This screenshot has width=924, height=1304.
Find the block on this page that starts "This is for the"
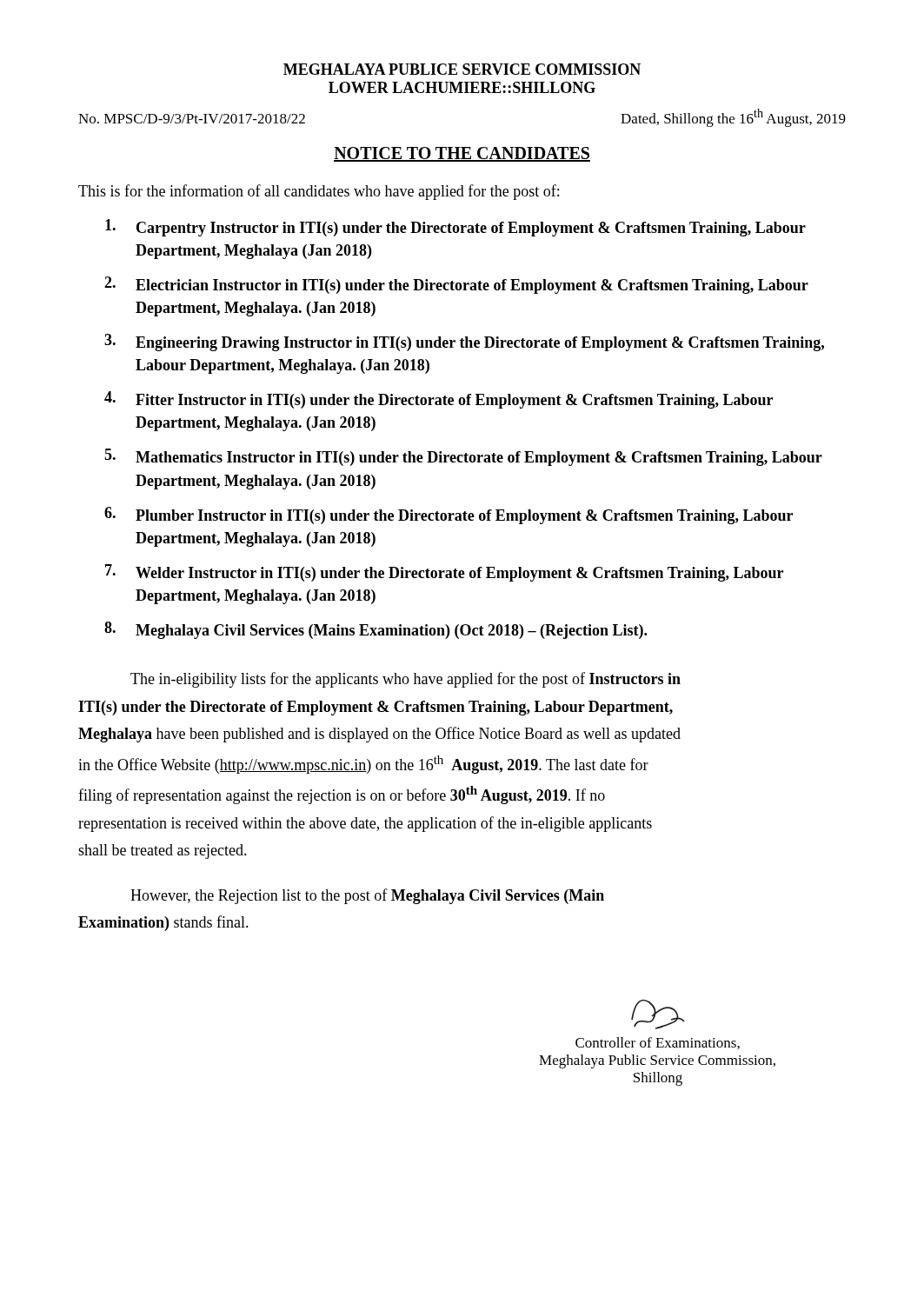[319, 191]
